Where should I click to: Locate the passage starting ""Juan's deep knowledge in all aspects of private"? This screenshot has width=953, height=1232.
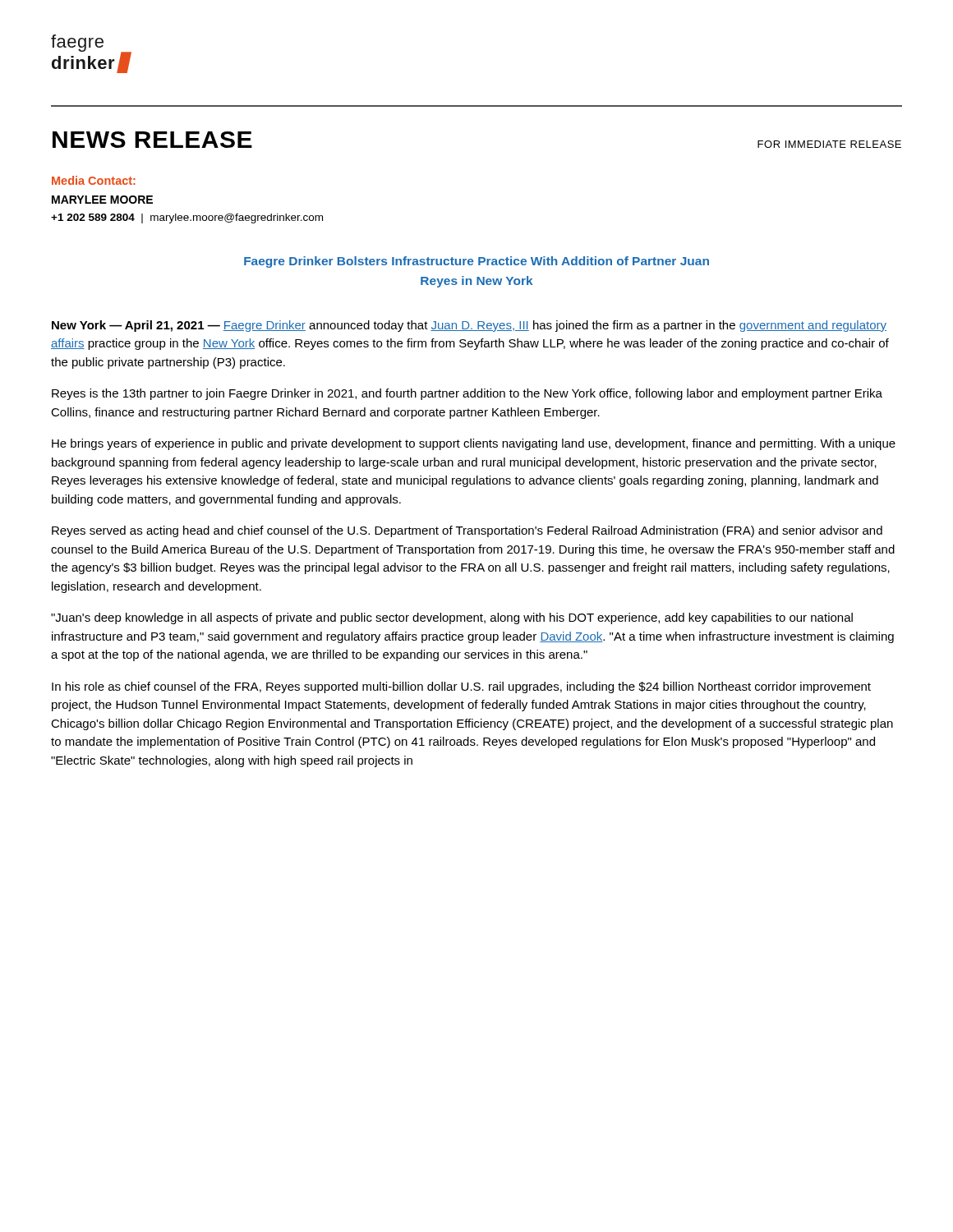(x=473, y=636)
